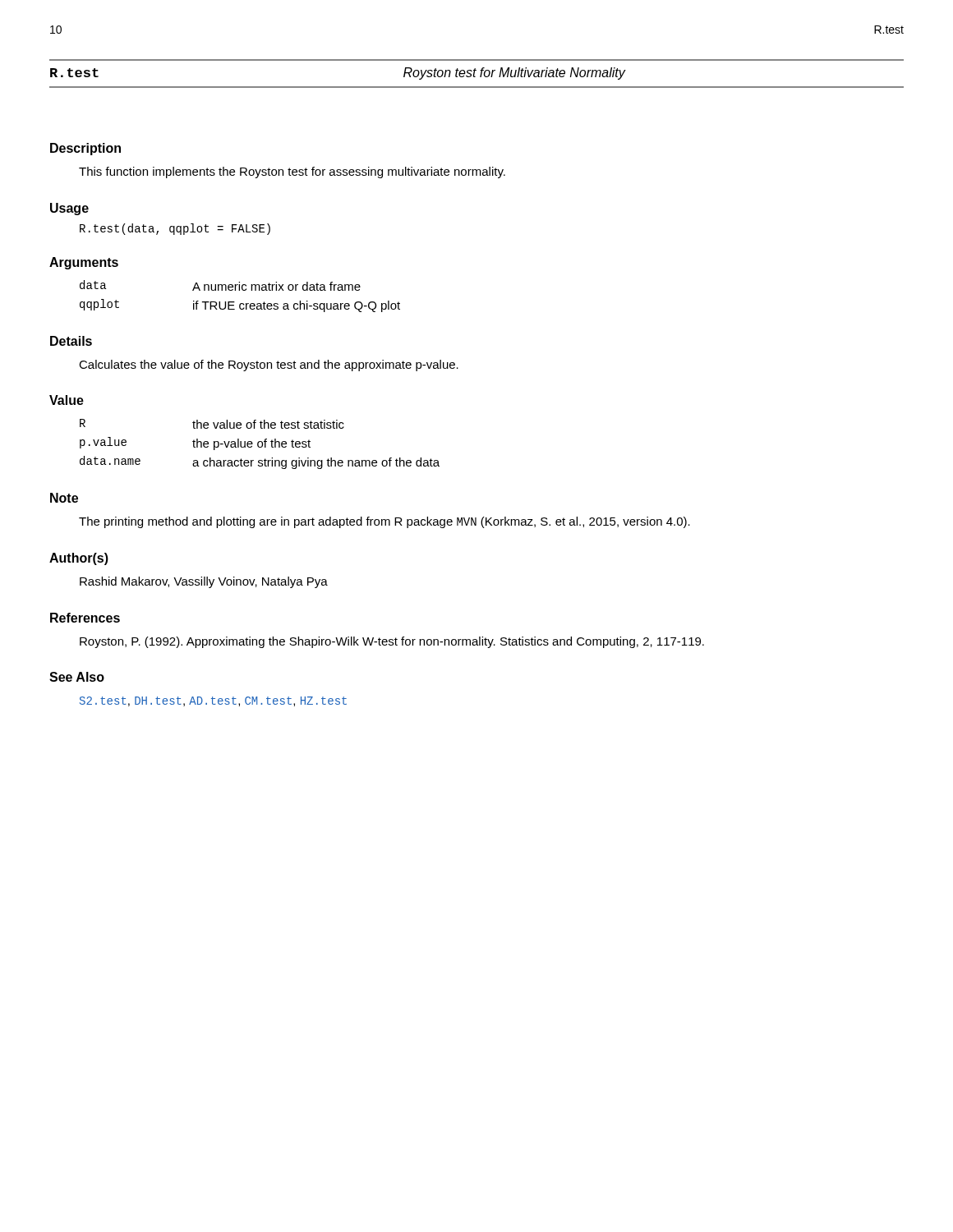Select the title that says "R.test Royston test for Multivariate"
This screenshot has width=953, height=1232.
click(x=476, y=73)
